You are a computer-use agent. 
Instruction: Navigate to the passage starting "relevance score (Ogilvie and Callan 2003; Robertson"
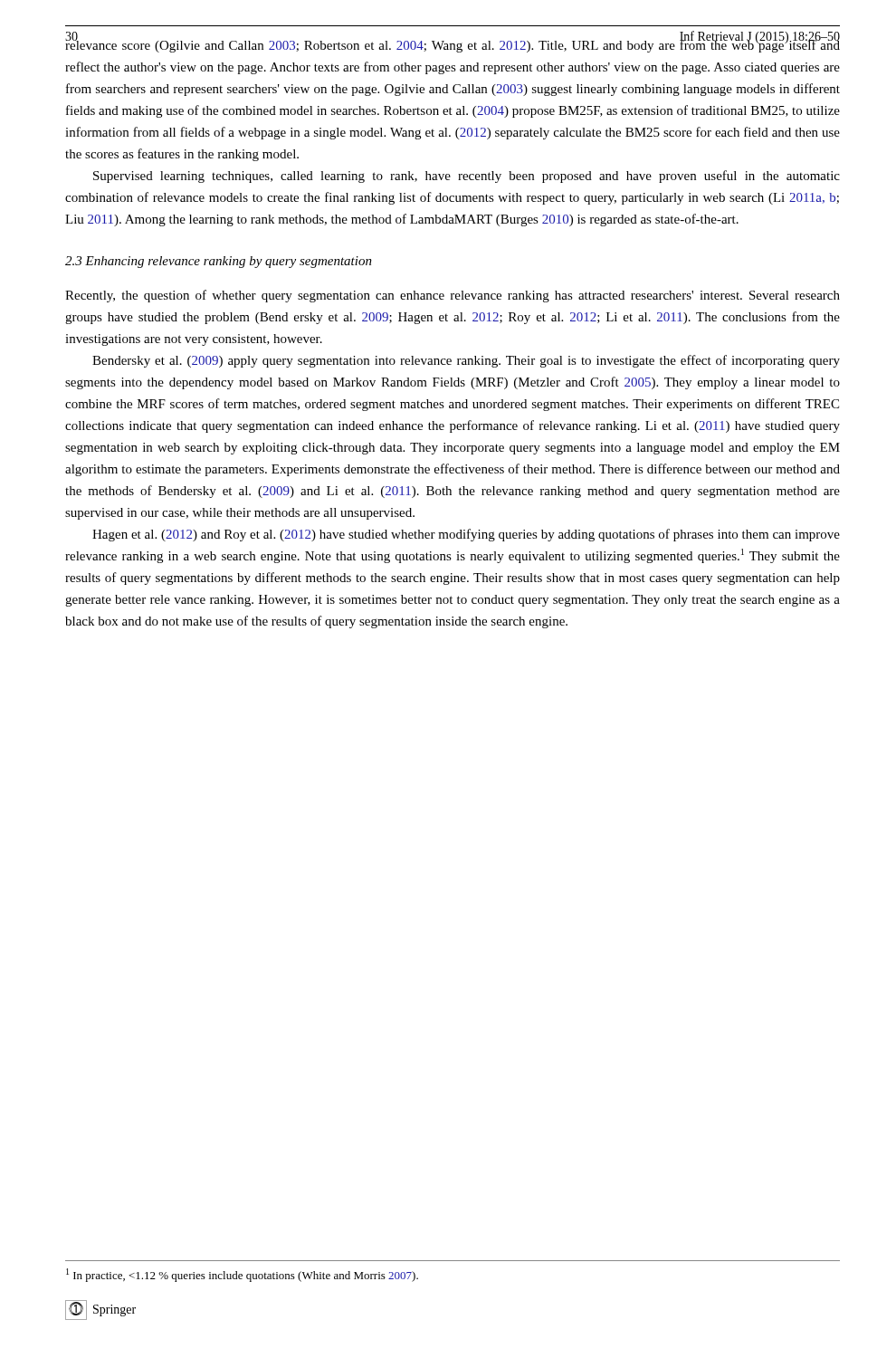453,100
